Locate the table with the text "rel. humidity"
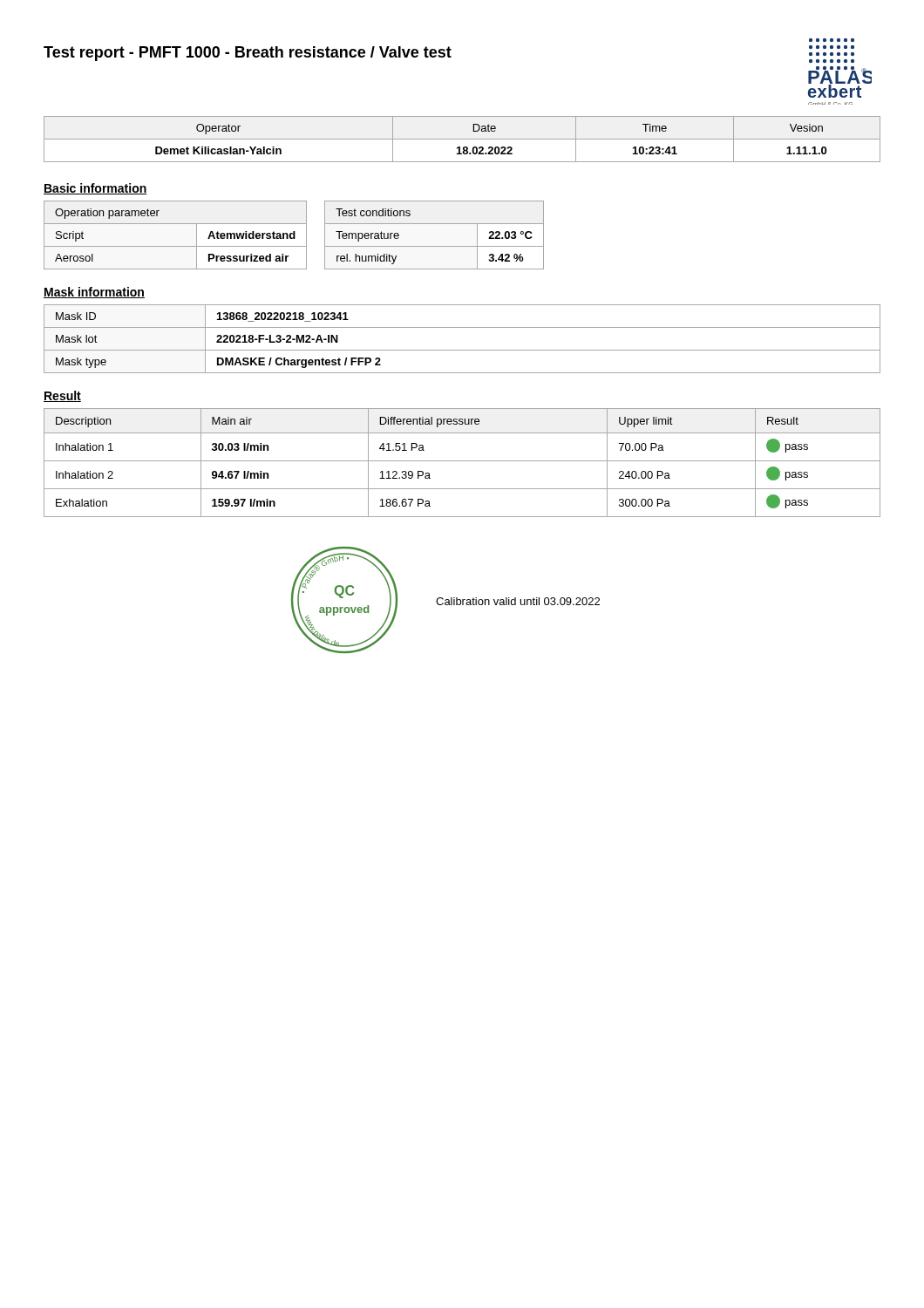924x1308 pixels. (x=434, y=235)
